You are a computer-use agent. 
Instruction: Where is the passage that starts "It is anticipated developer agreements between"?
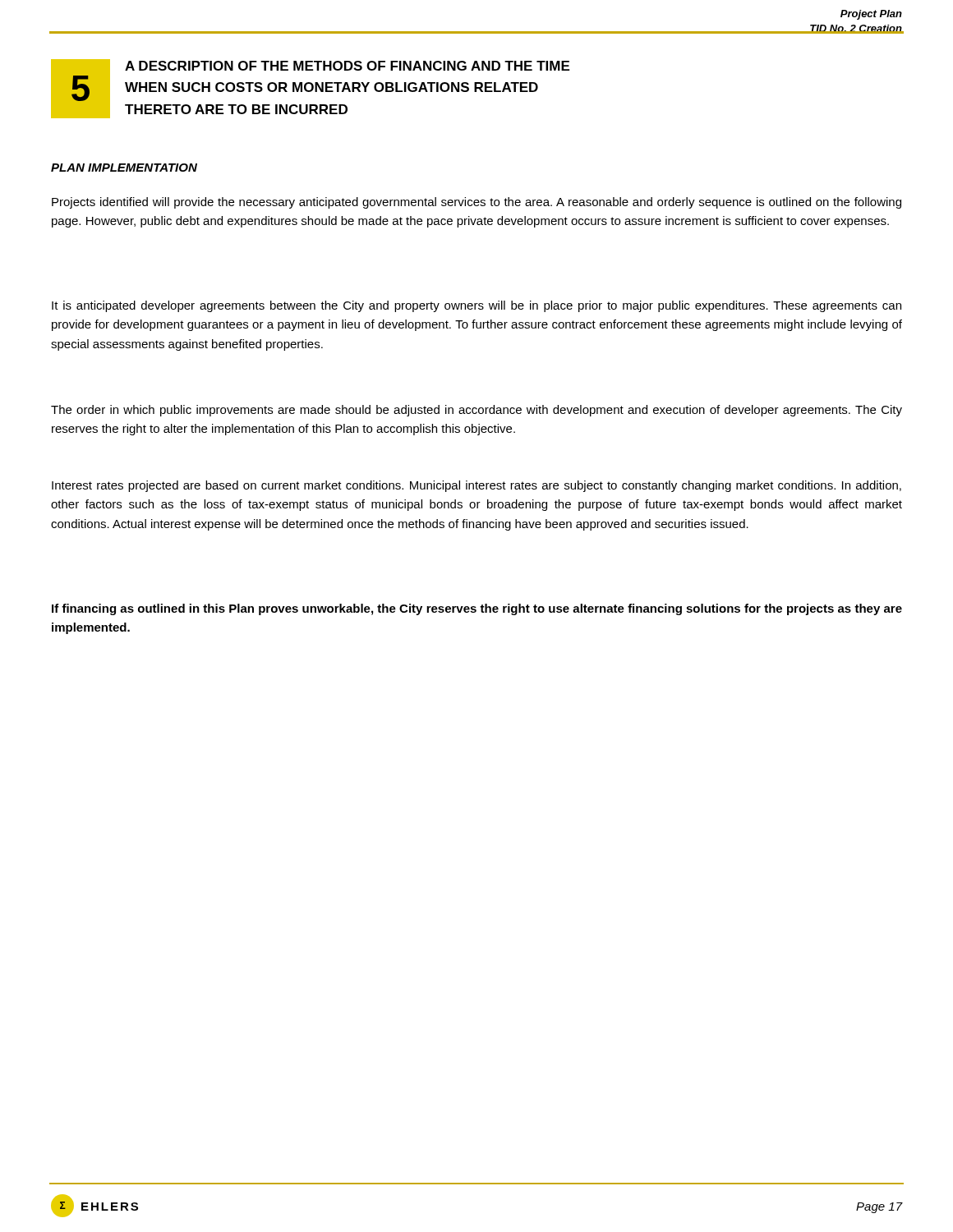tap(476, 324)
